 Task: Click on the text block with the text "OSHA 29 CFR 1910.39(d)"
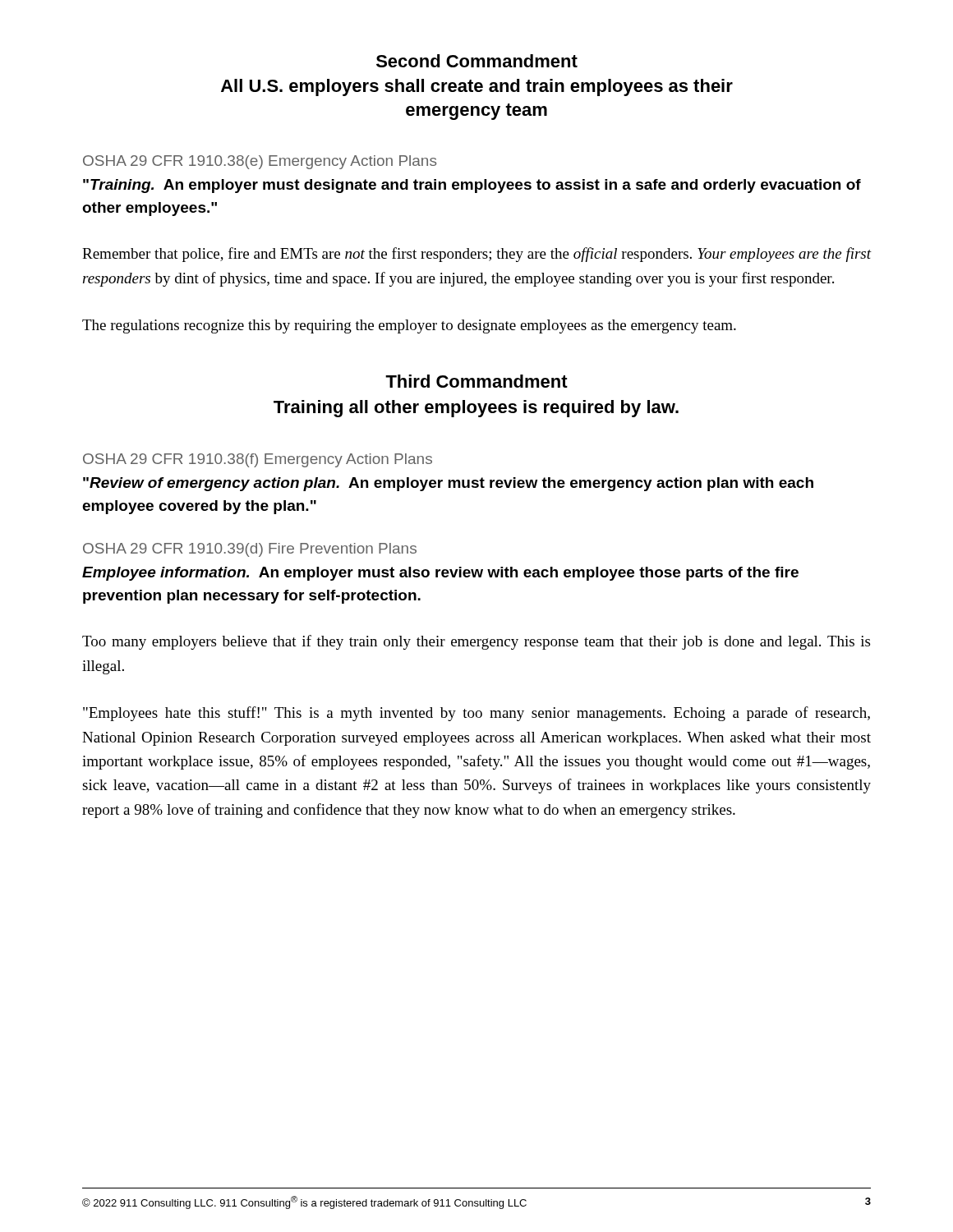[250, 548]
